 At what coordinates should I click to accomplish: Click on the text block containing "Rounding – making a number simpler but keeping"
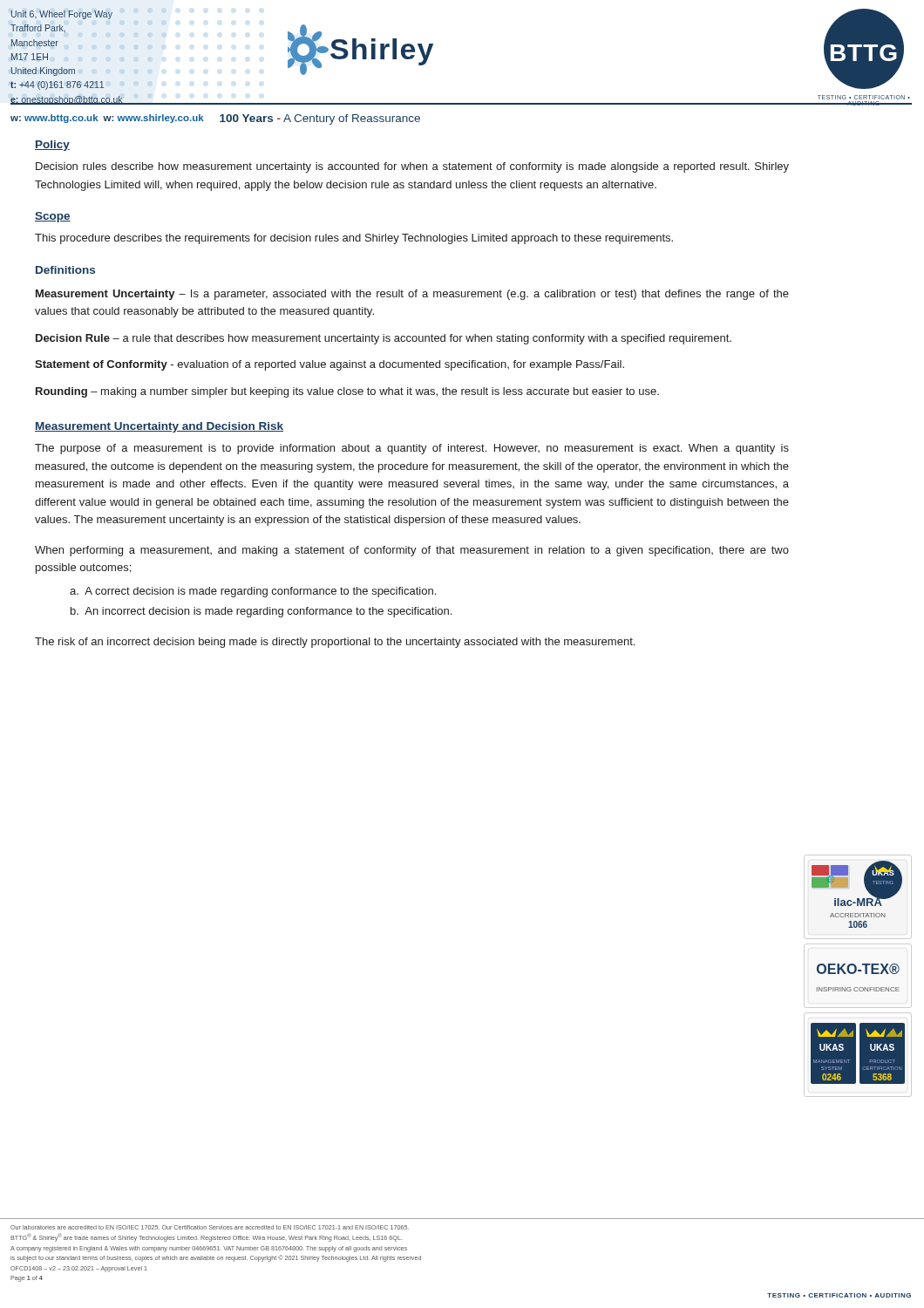click(x=347, y=391)
